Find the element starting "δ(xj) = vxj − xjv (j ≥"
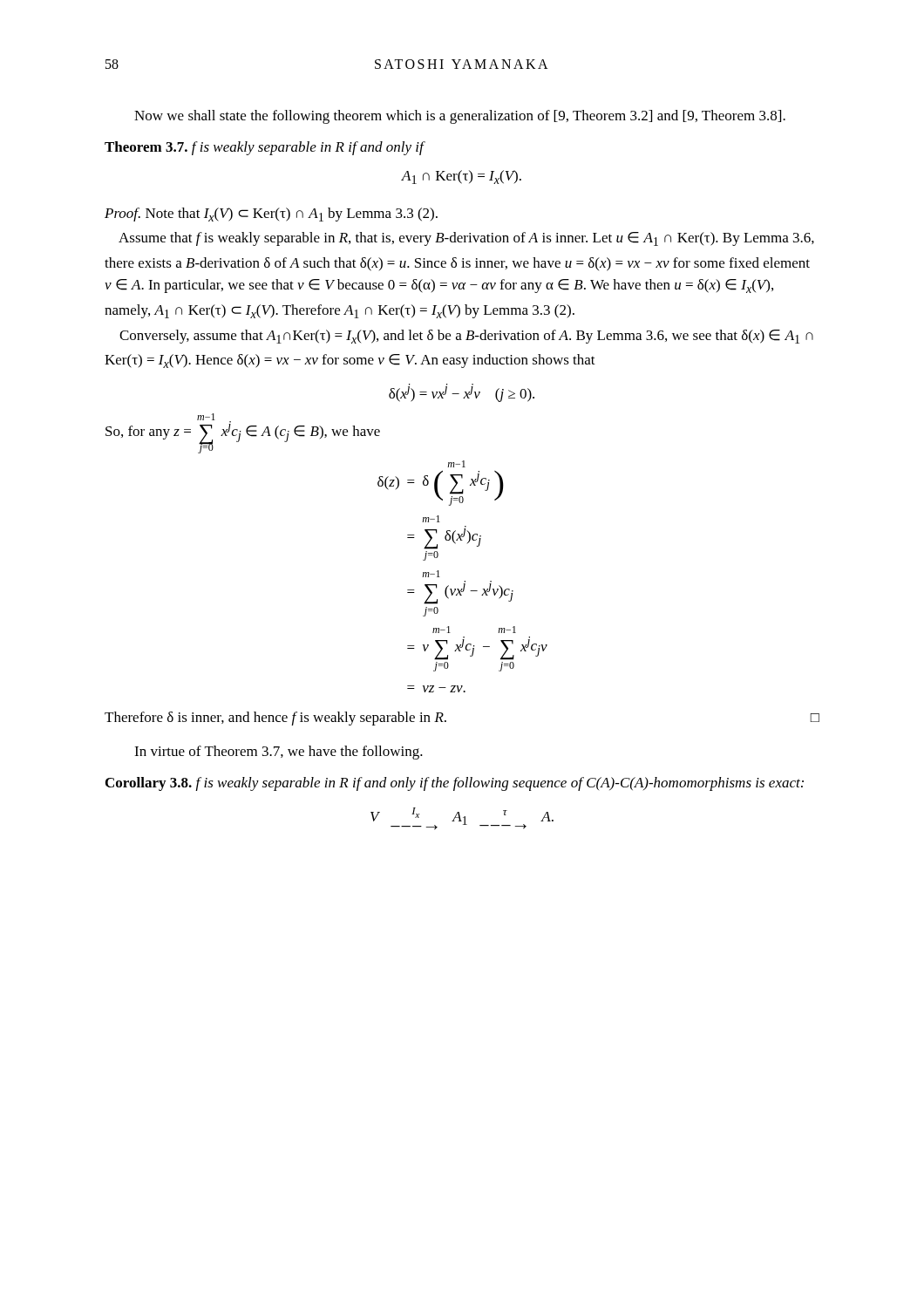This screenshot has height=1308, width=924. point(462,391)
